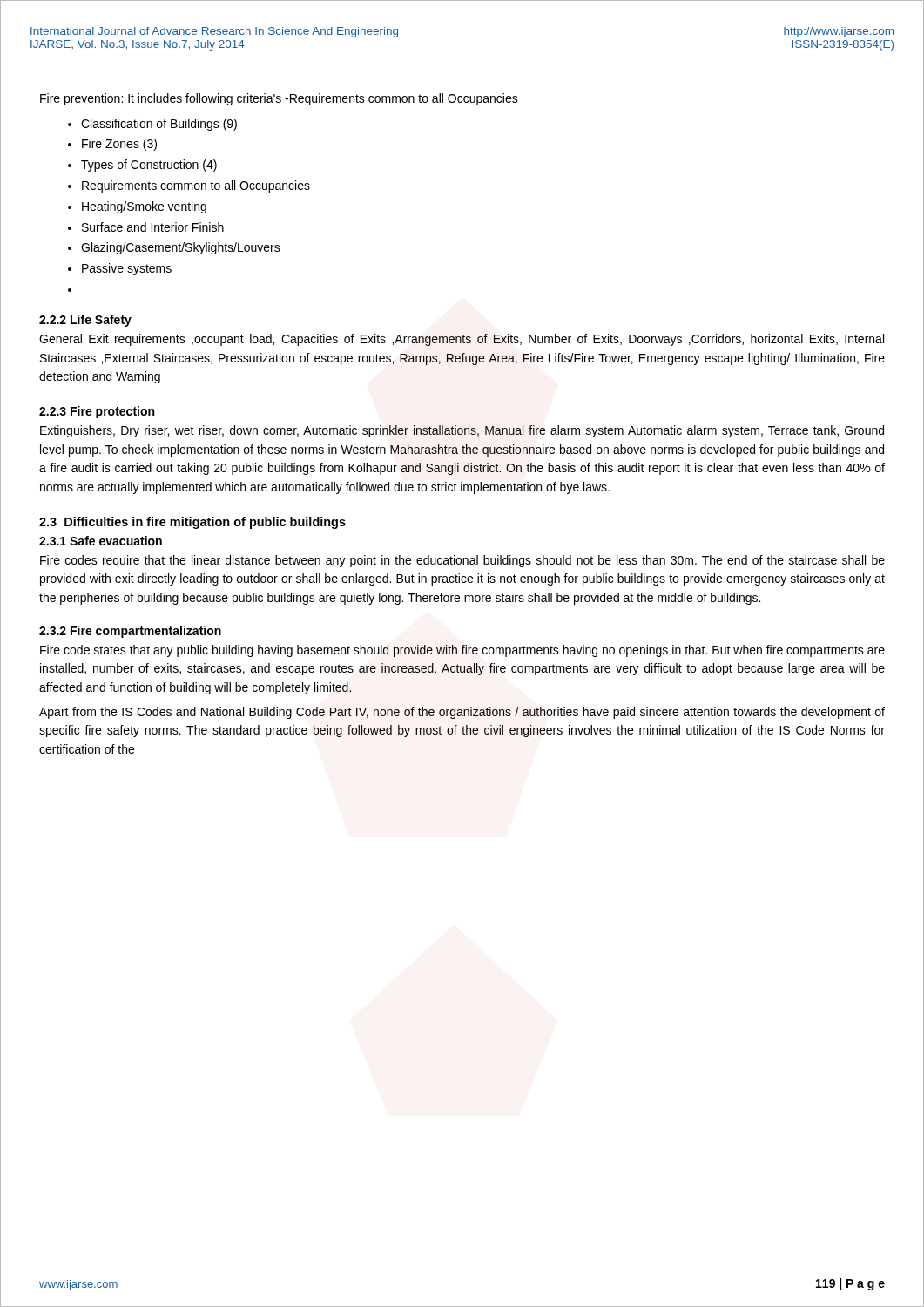Viewport: 924px width, 1307px height.
Task: Click on the text block starting "Types of Construction"
Action: pyautogui.click(x=149, y=166)
